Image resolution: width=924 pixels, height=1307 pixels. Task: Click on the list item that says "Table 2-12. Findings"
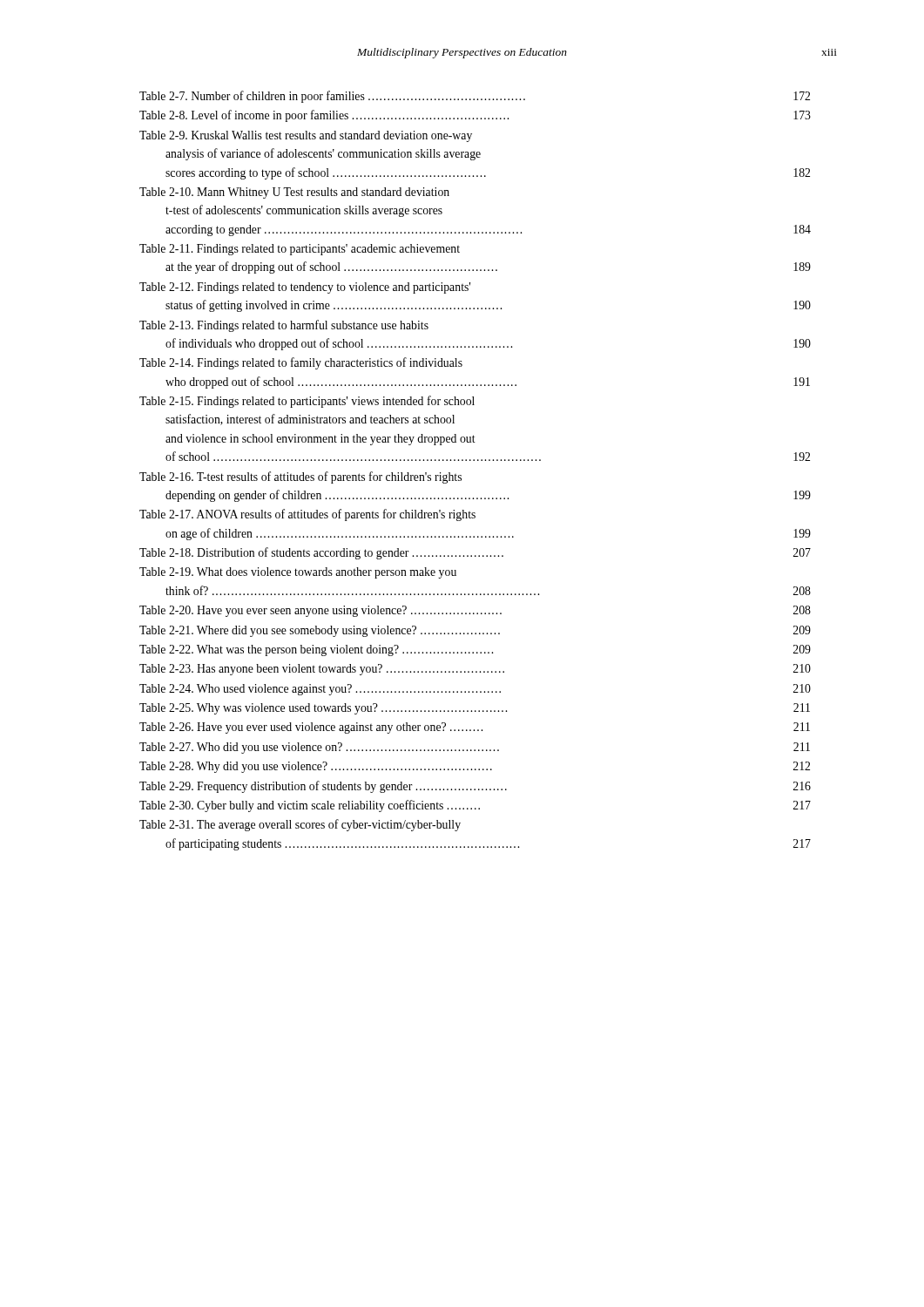point(475,296)
